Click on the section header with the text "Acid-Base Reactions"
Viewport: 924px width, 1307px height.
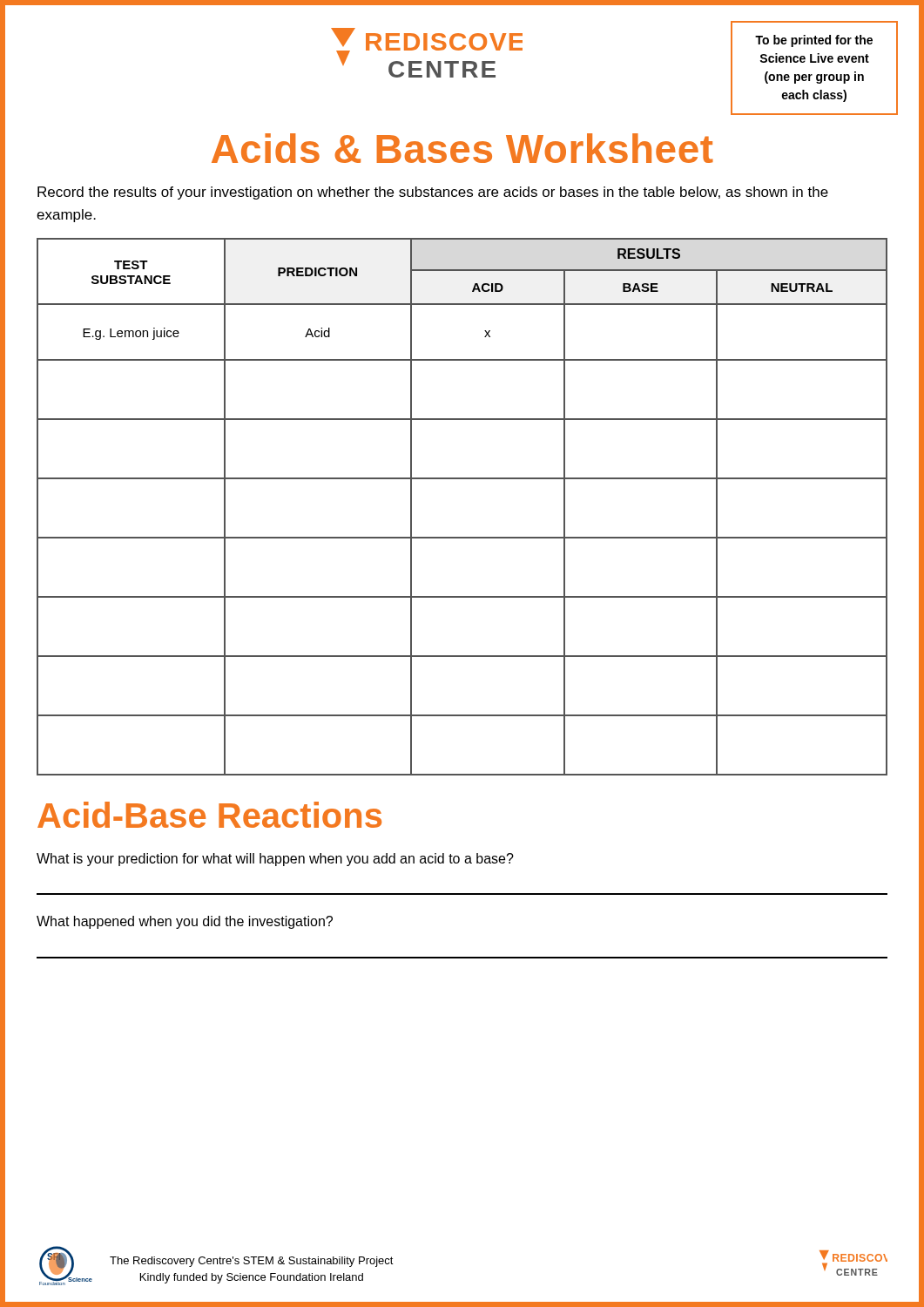pyautogui.click(x=210, y=816)
